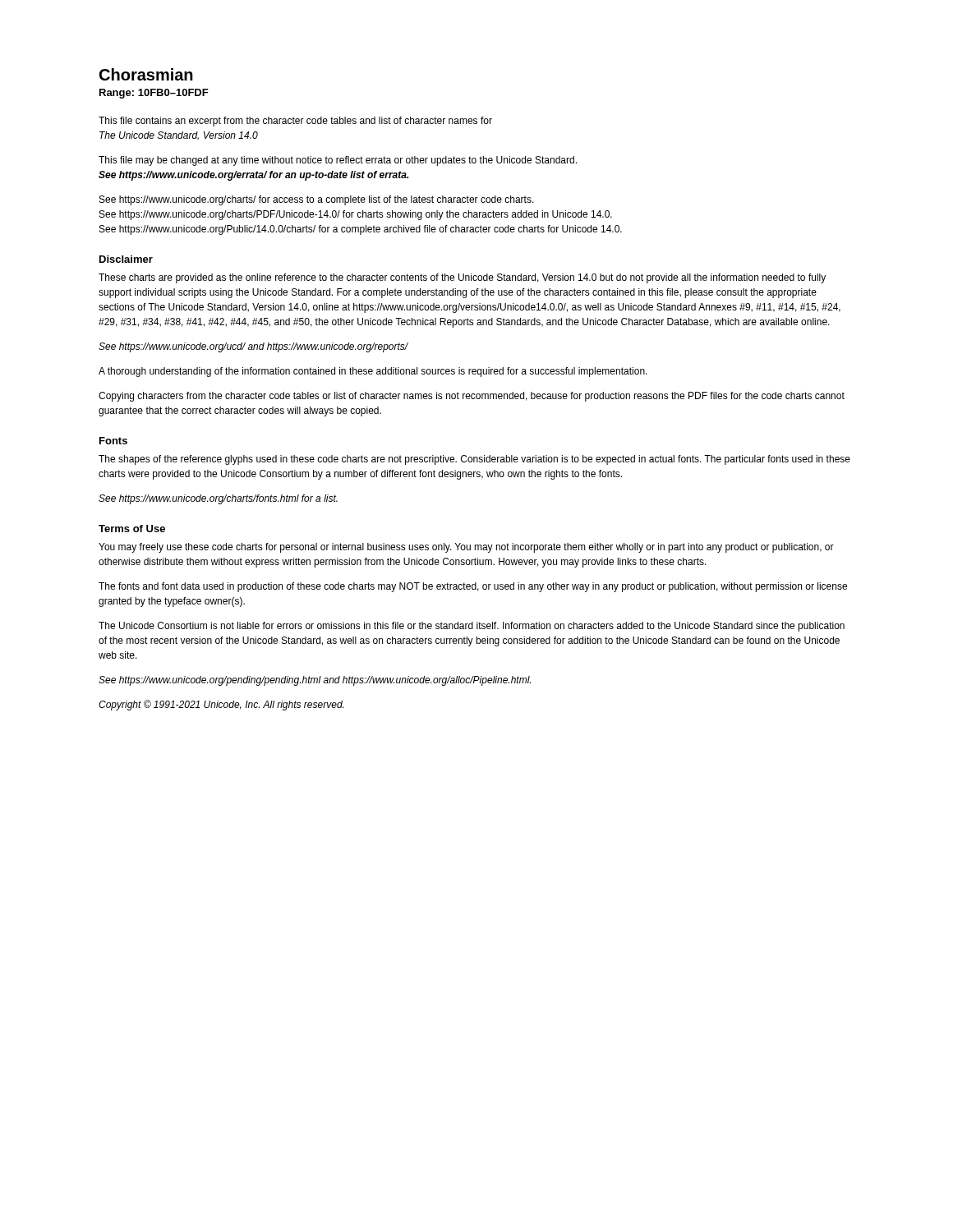
Task: Select the text block that reads "Copying characters from the character code tables or"
Action: click(471, 403)
